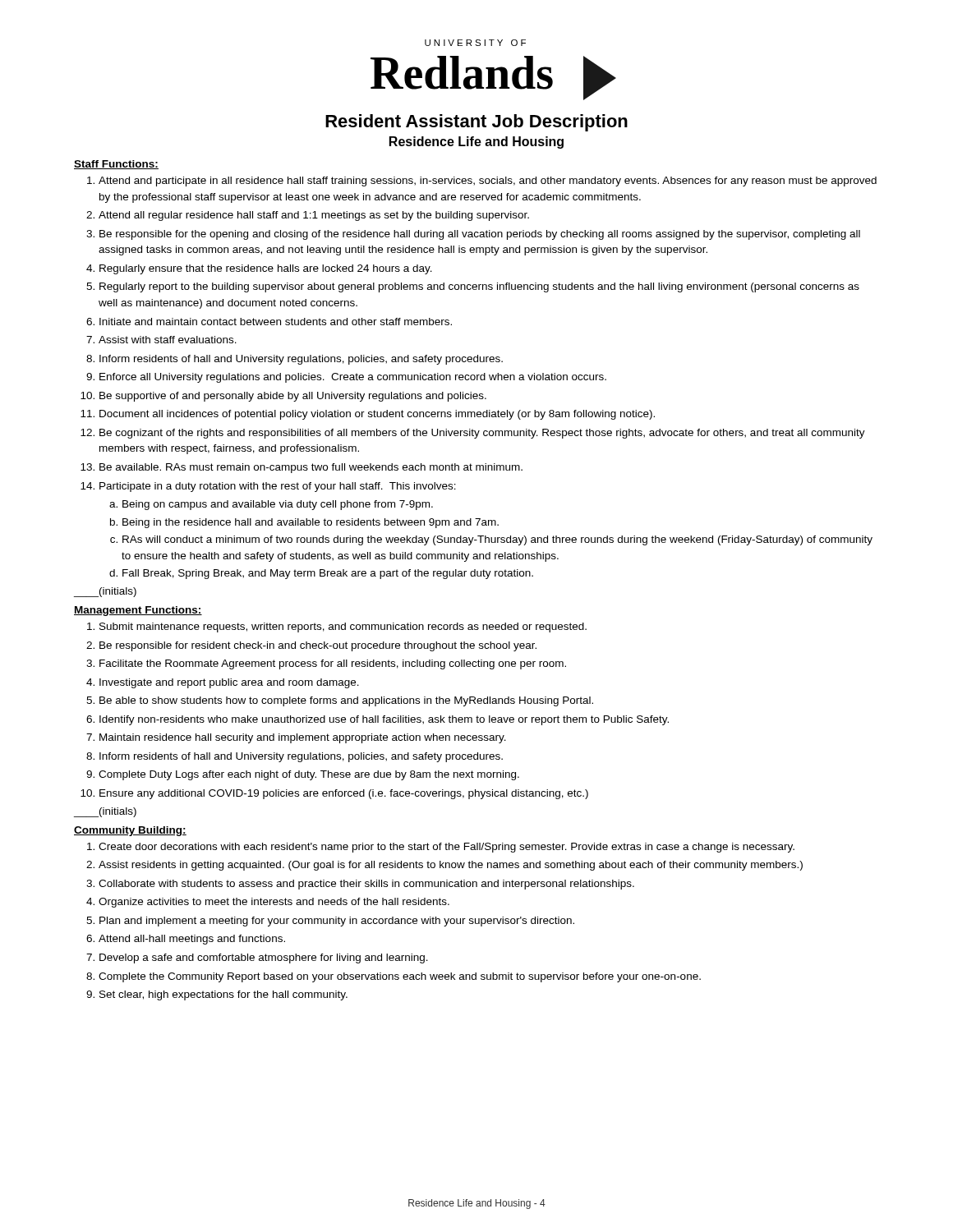Viewport: 953px width, 1232px height.
Task: Navigate to the passage starting "Attend all regular"
Action: (x=314, y=215)
